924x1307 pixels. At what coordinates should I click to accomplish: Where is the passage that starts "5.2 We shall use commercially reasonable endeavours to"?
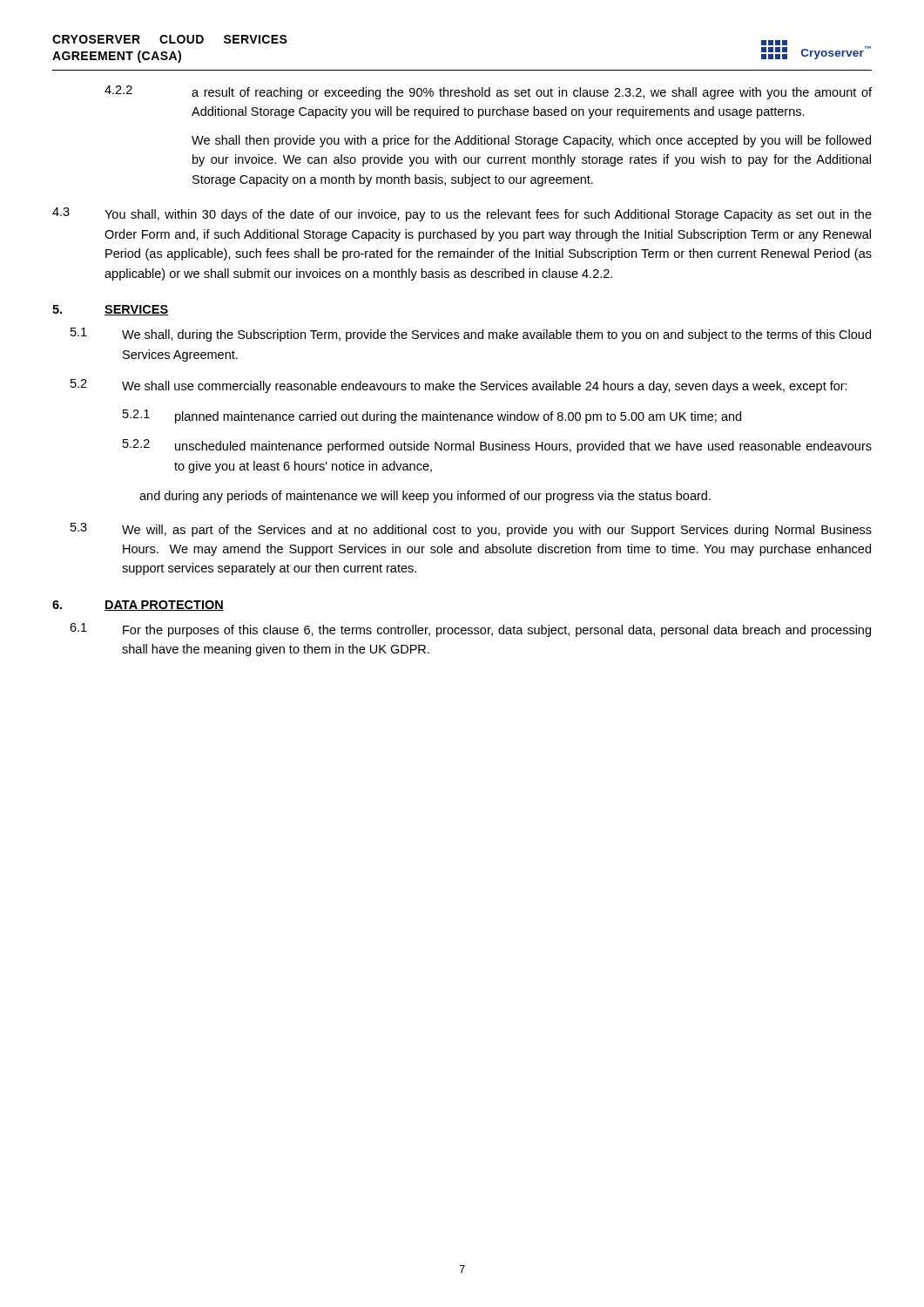tap(462, 386)
